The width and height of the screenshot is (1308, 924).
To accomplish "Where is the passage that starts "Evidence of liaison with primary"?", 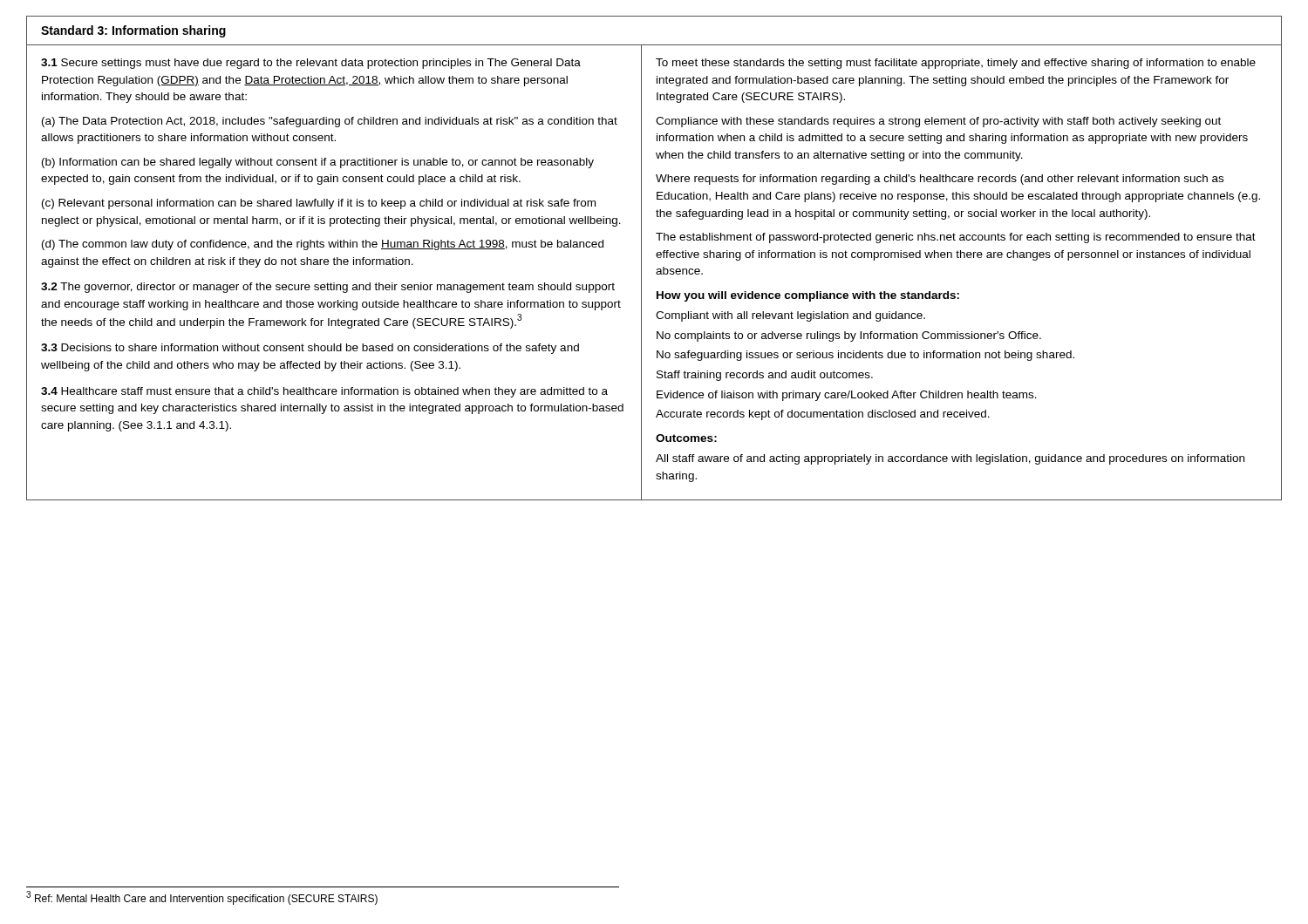I will click(961, 394).
